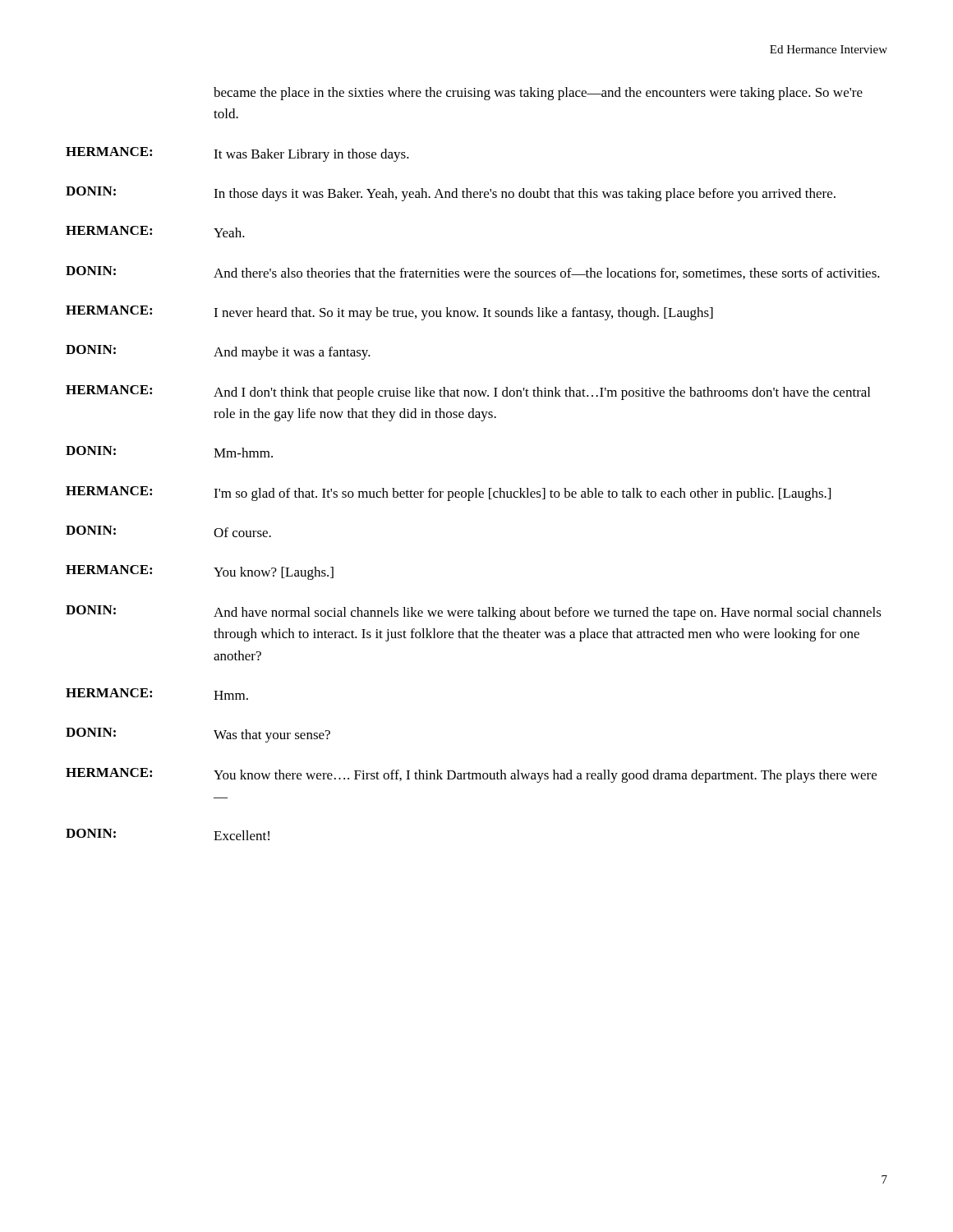Locate the text "DONIN: Was that your sense?"
Screen dimensions: 1232x953
click(x=94, y=735)
